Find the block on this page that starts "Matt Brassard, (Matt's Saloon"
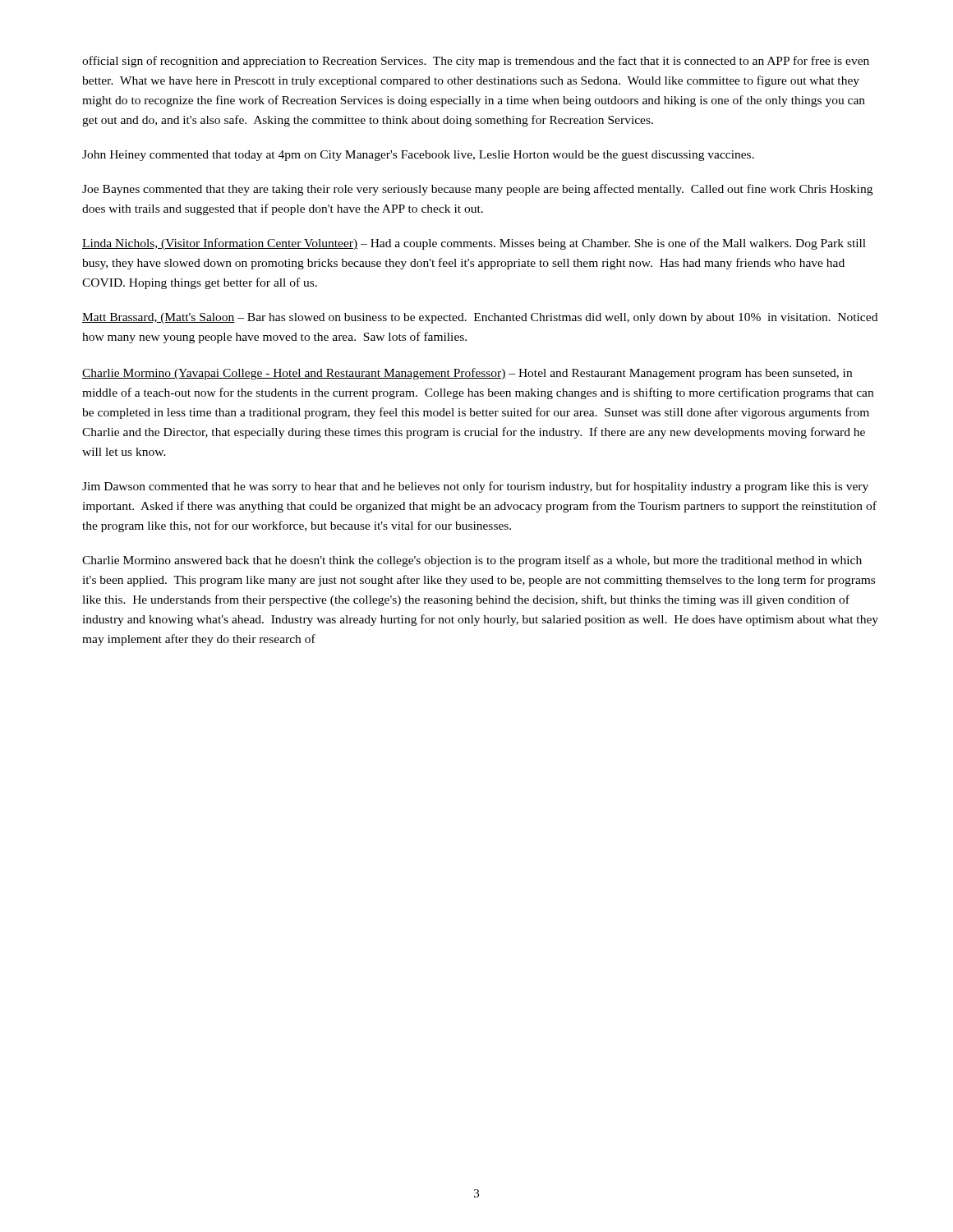The width and height of the screenshot is (953, 1232). pos(480,327)
